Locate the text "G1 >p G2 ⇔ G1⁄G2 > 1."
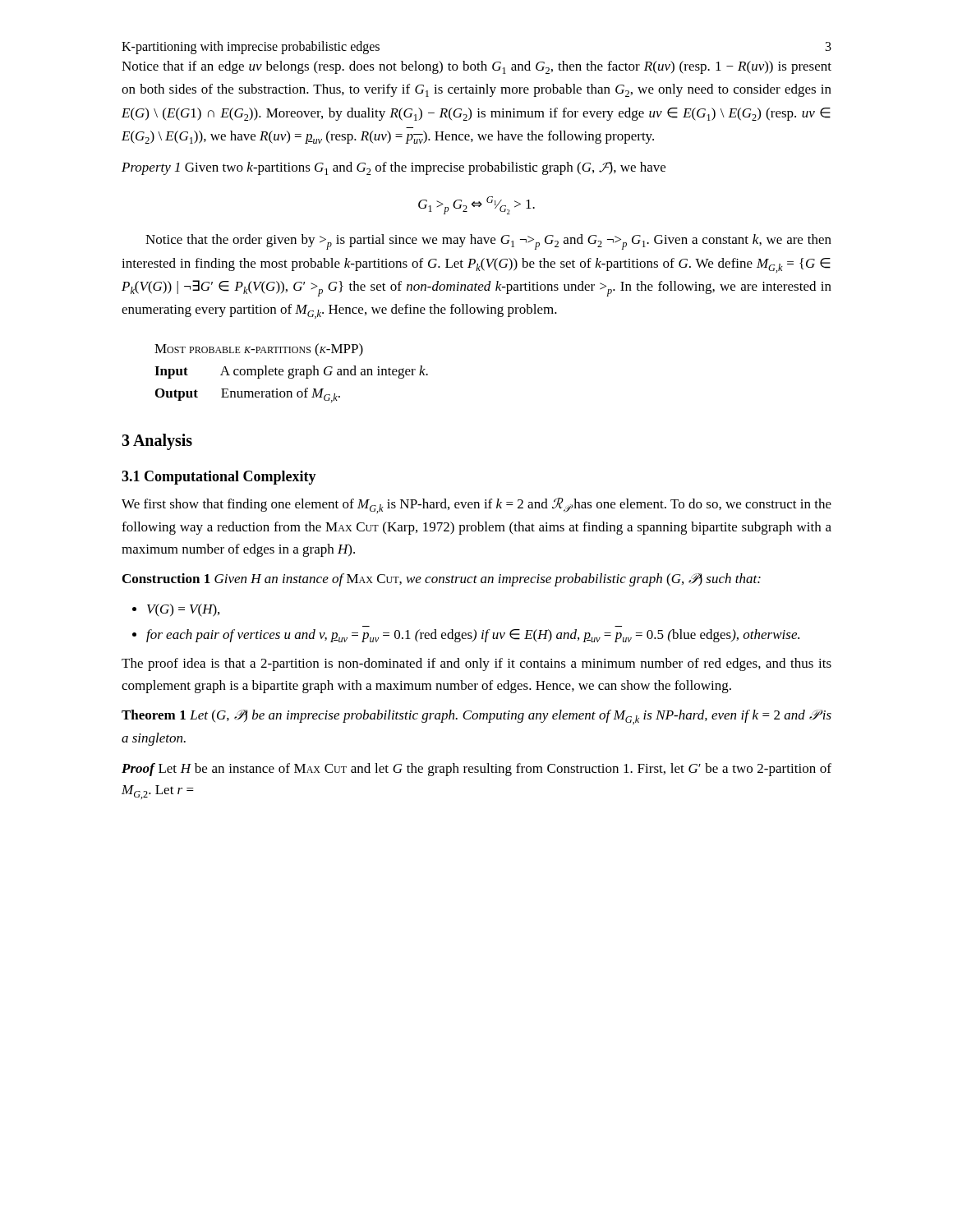This screenshot has width=953, height=1232. click(x=476, y=205)
